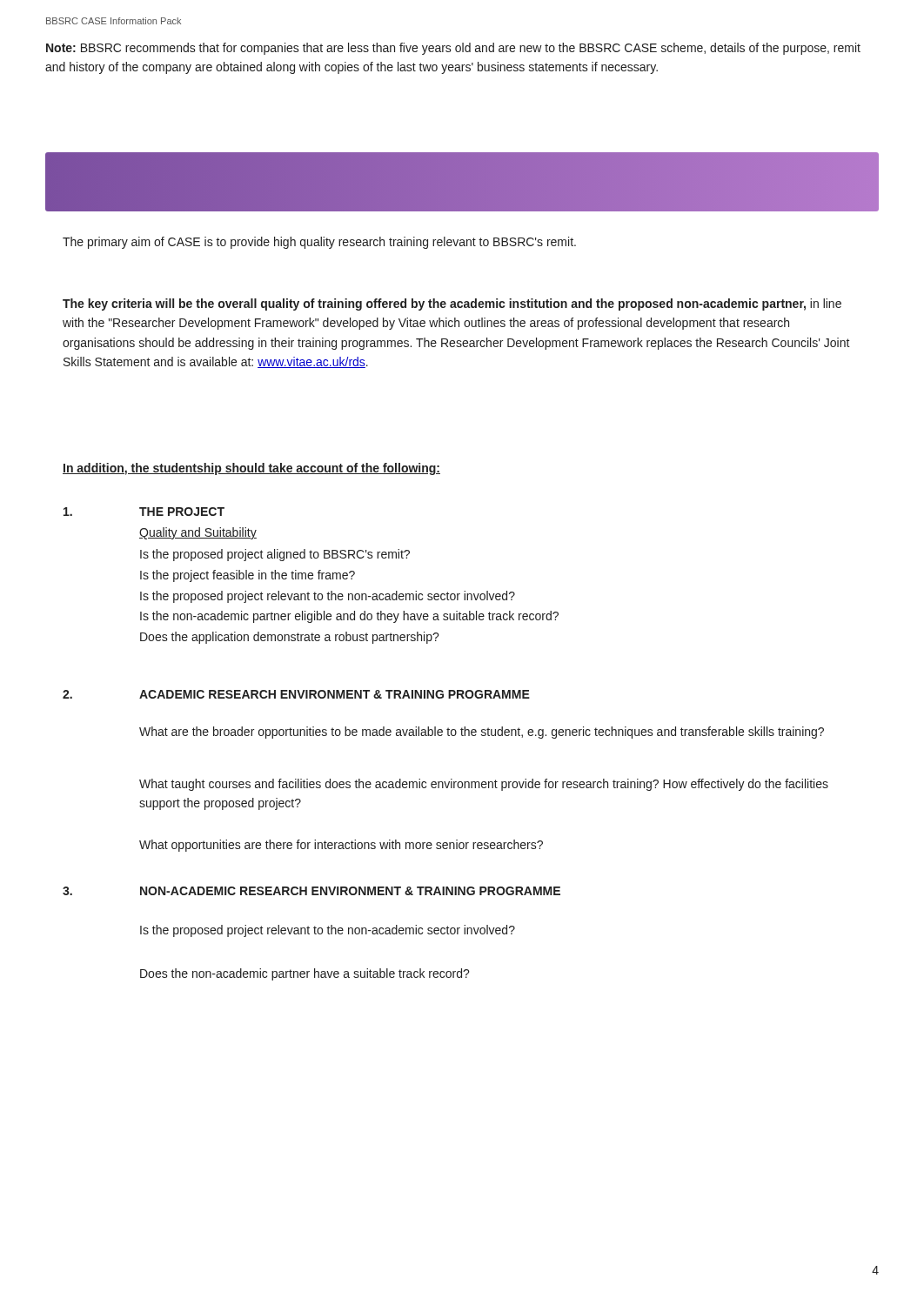Locate the list item that says "Does the application demonstrate"
The image size is (924, 1305).
289,637
